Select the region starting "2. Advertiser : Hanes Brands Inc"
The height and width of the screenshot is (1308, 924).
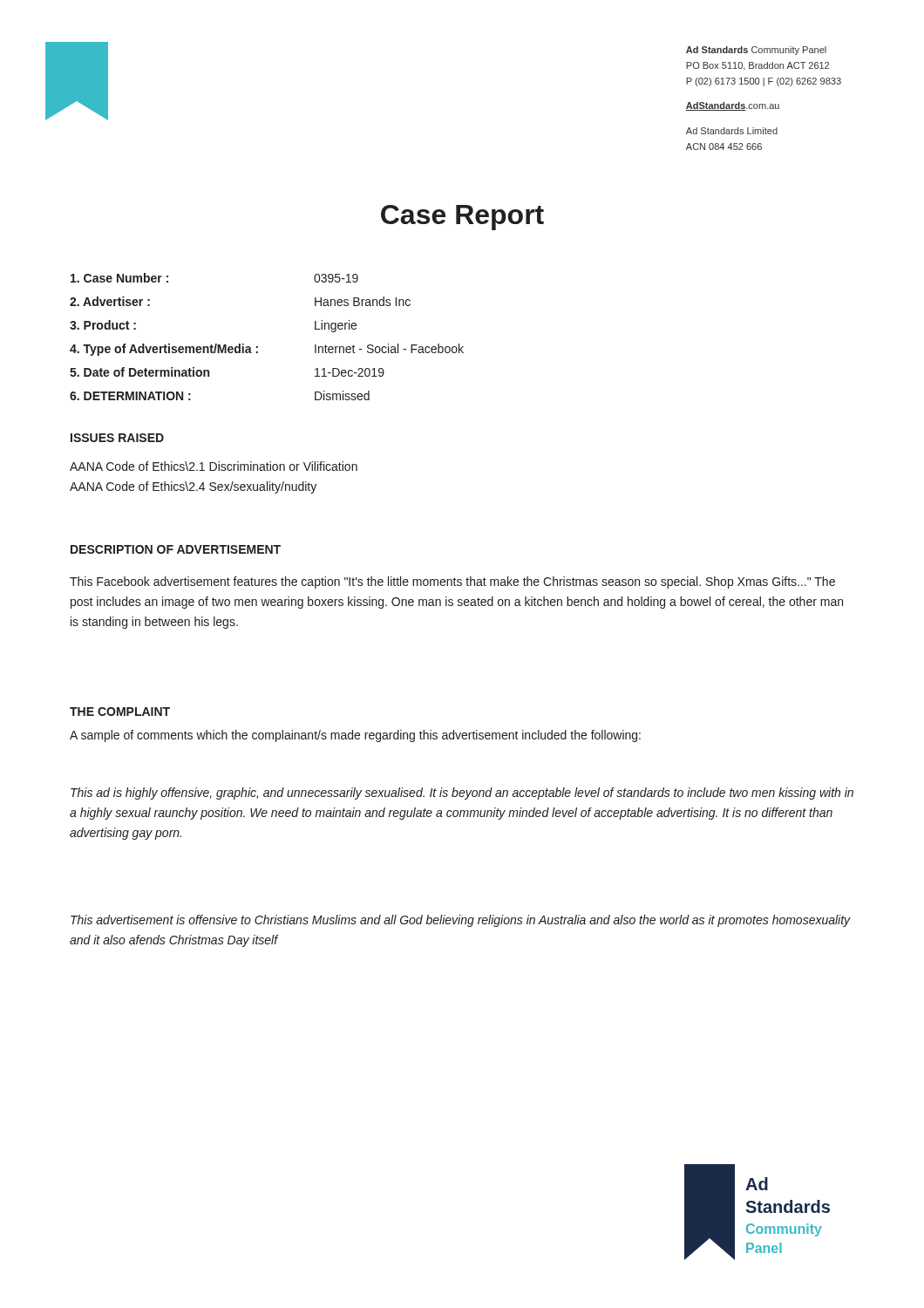coord(105,301)
